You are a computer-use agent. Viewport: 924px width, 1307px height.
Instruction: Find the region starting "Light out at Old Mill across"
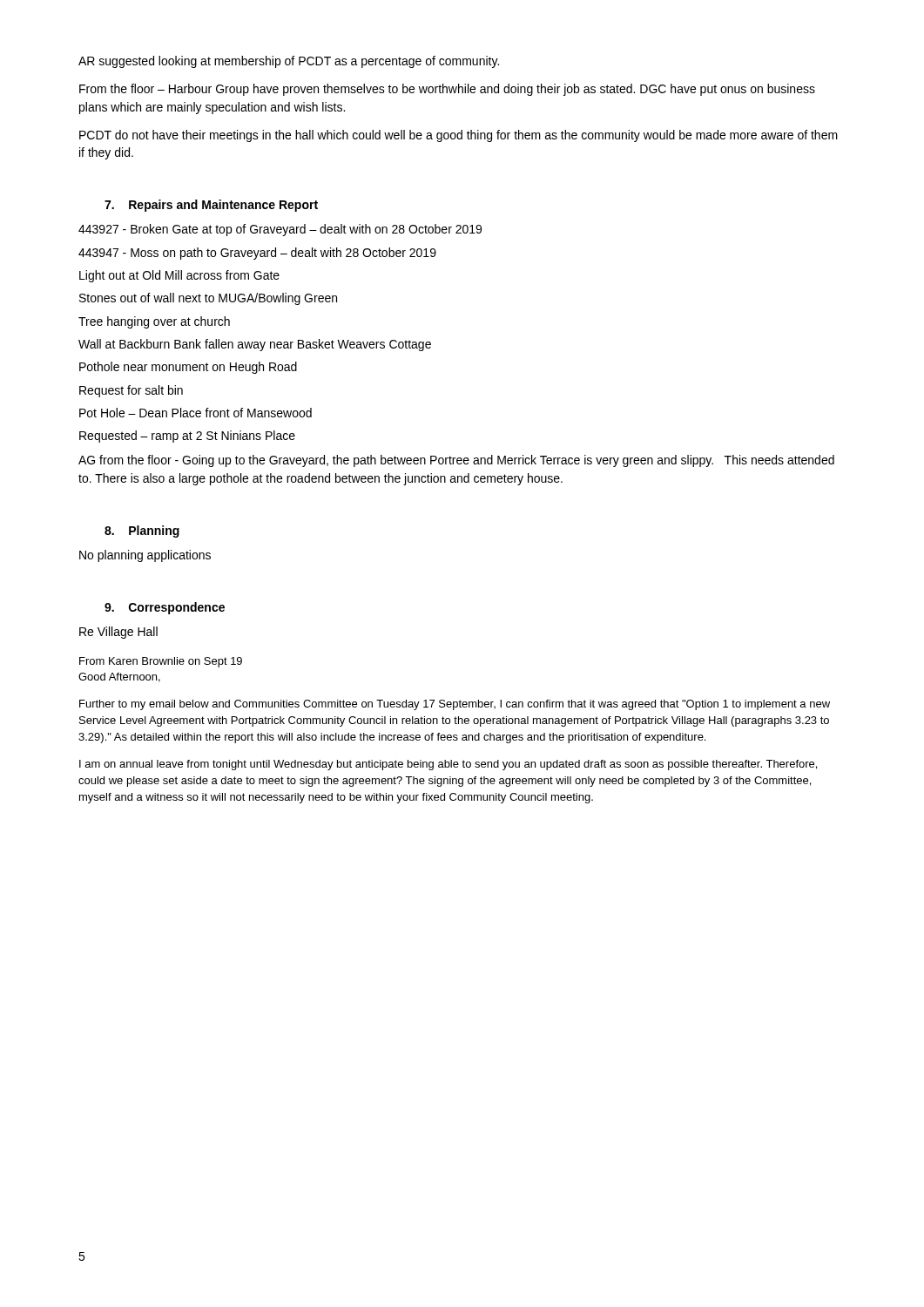pyautogui.click(x=179, y=275)
